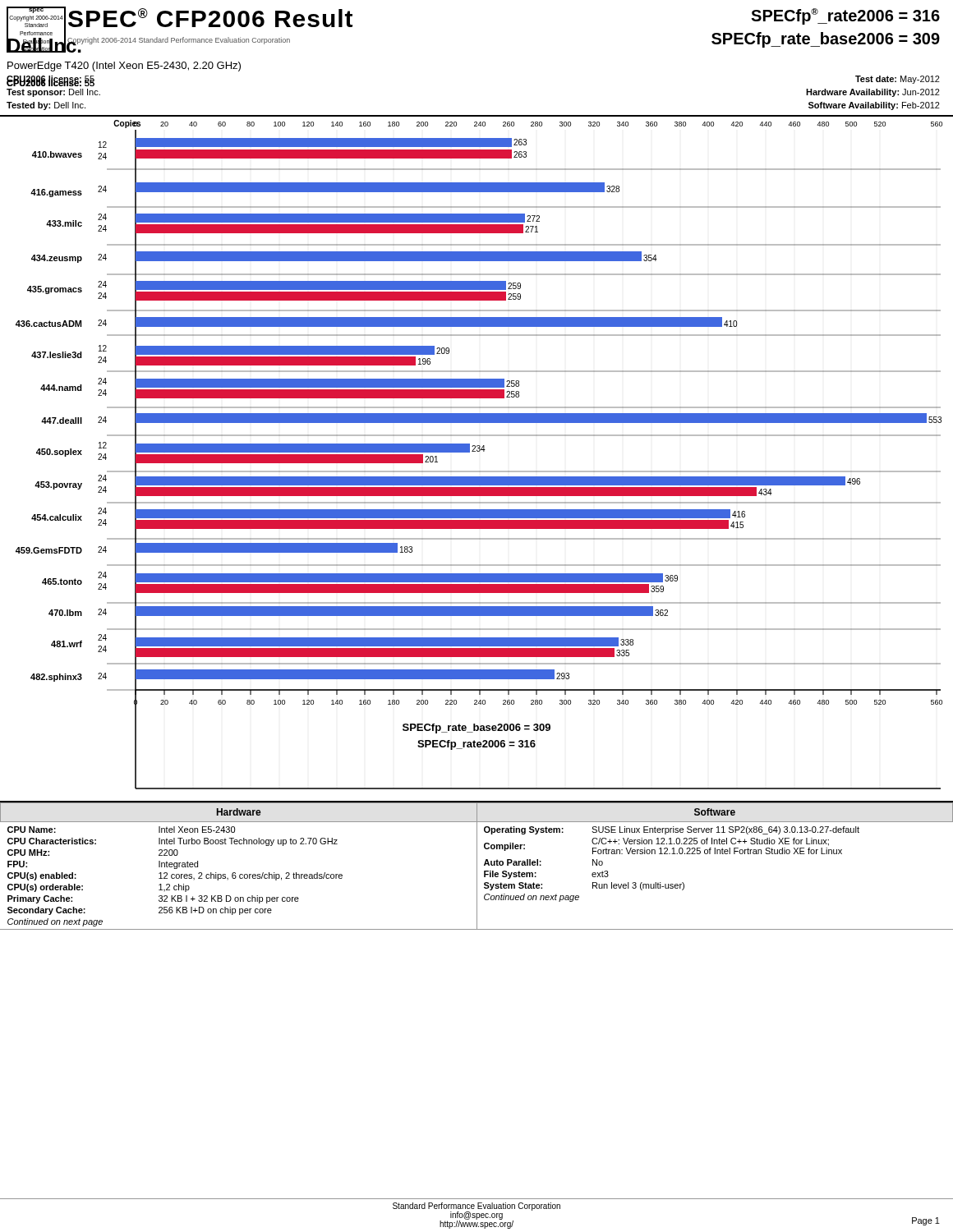Select the text containing "Software Availability: Feb-2012"

pos(874,105)
